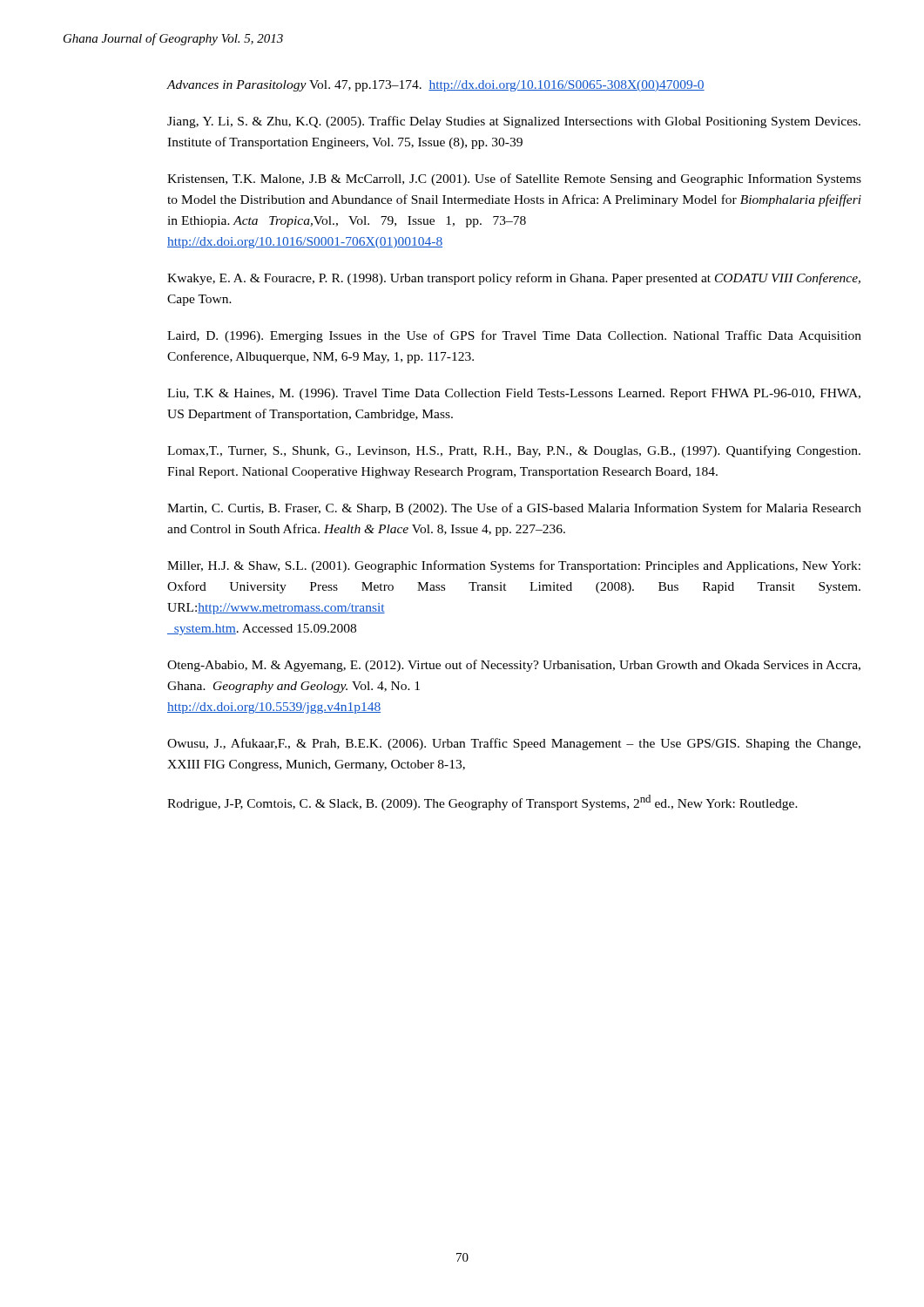Screen dimensions: 1307x924
Task: Click on the list item that says "Rodrigue, J-P, Comtois, C."
Action: pyautogui.click(x=462, y=802)
